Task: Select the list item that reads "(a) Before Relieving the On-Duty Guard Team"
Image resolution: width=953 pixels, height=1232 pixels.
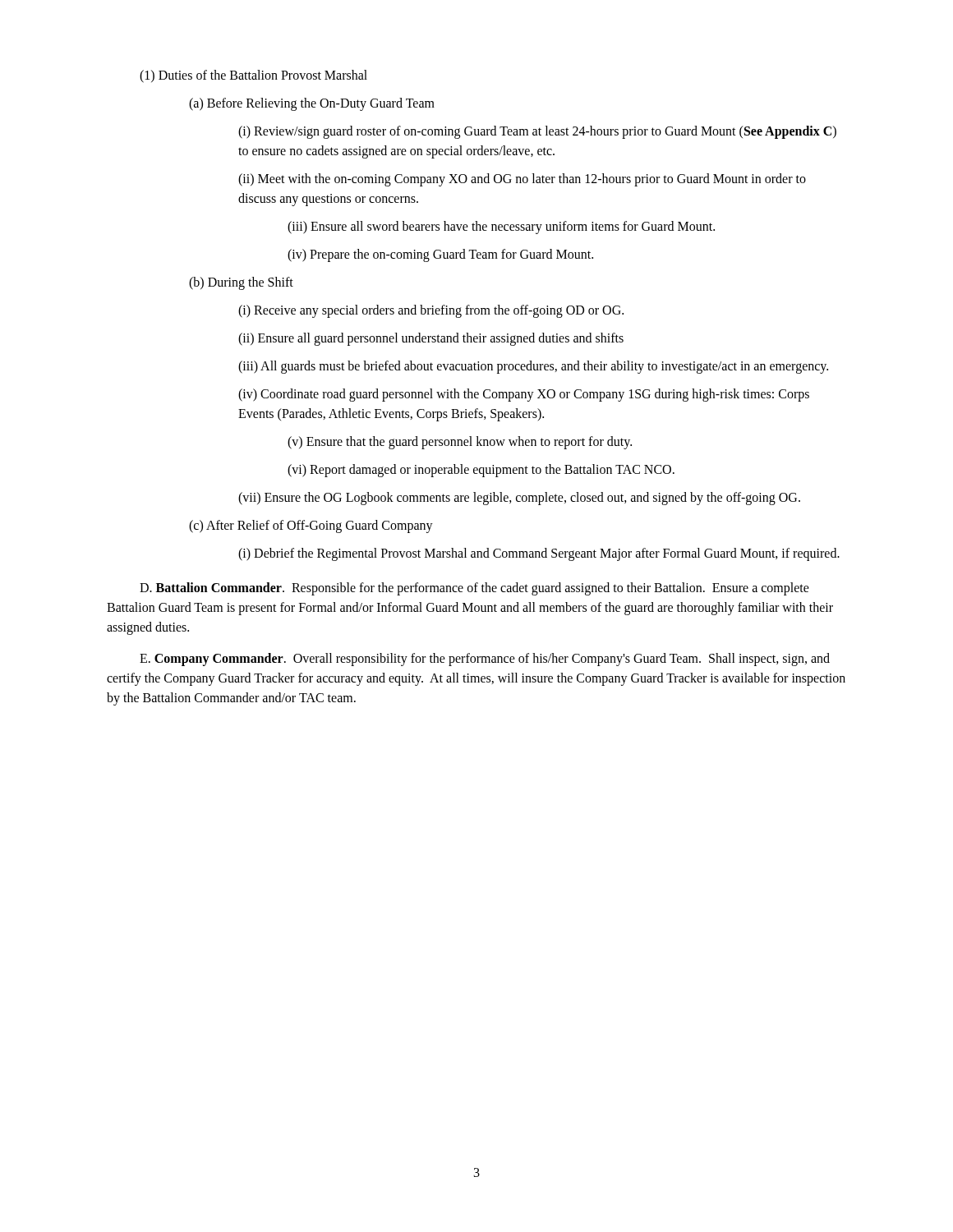Action: [312, 103]
